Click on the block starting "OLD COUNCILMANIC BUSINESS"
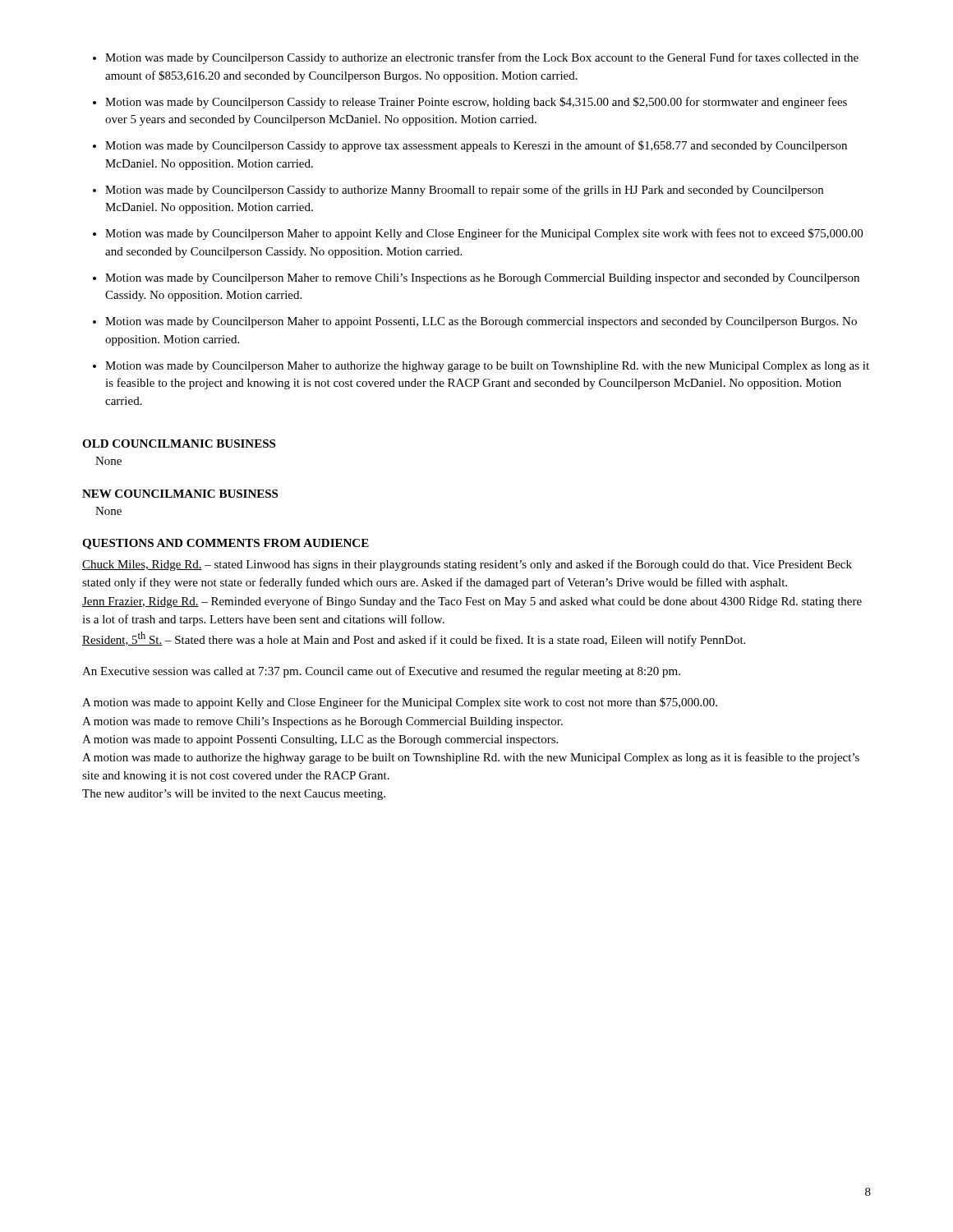 point(179,443)
